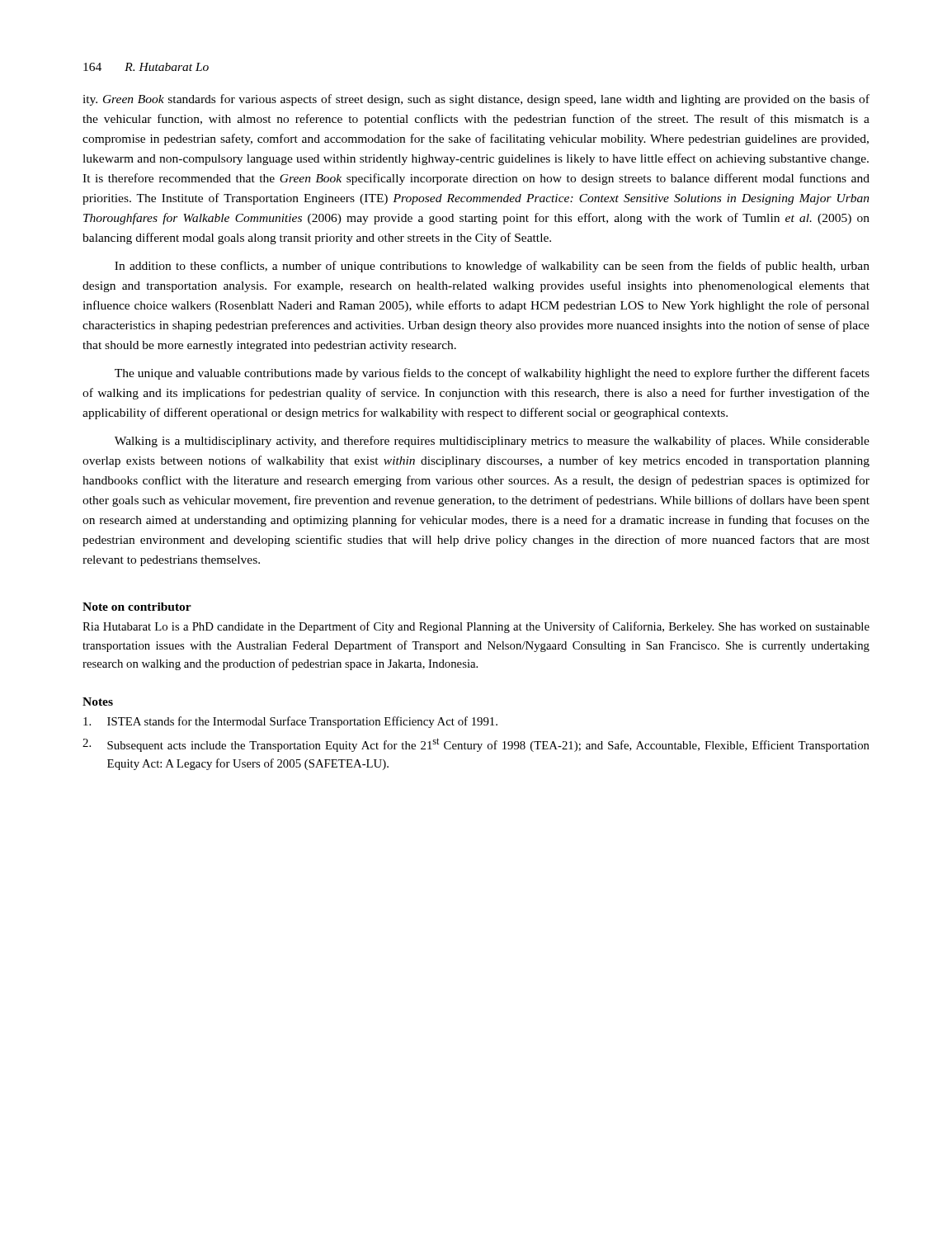Viewport: 952px width, 1238px height.
Task: Select the list item that says "ISTEA stands for the Intermodal Surface Transportation"
Action: (x=476, y=721)
